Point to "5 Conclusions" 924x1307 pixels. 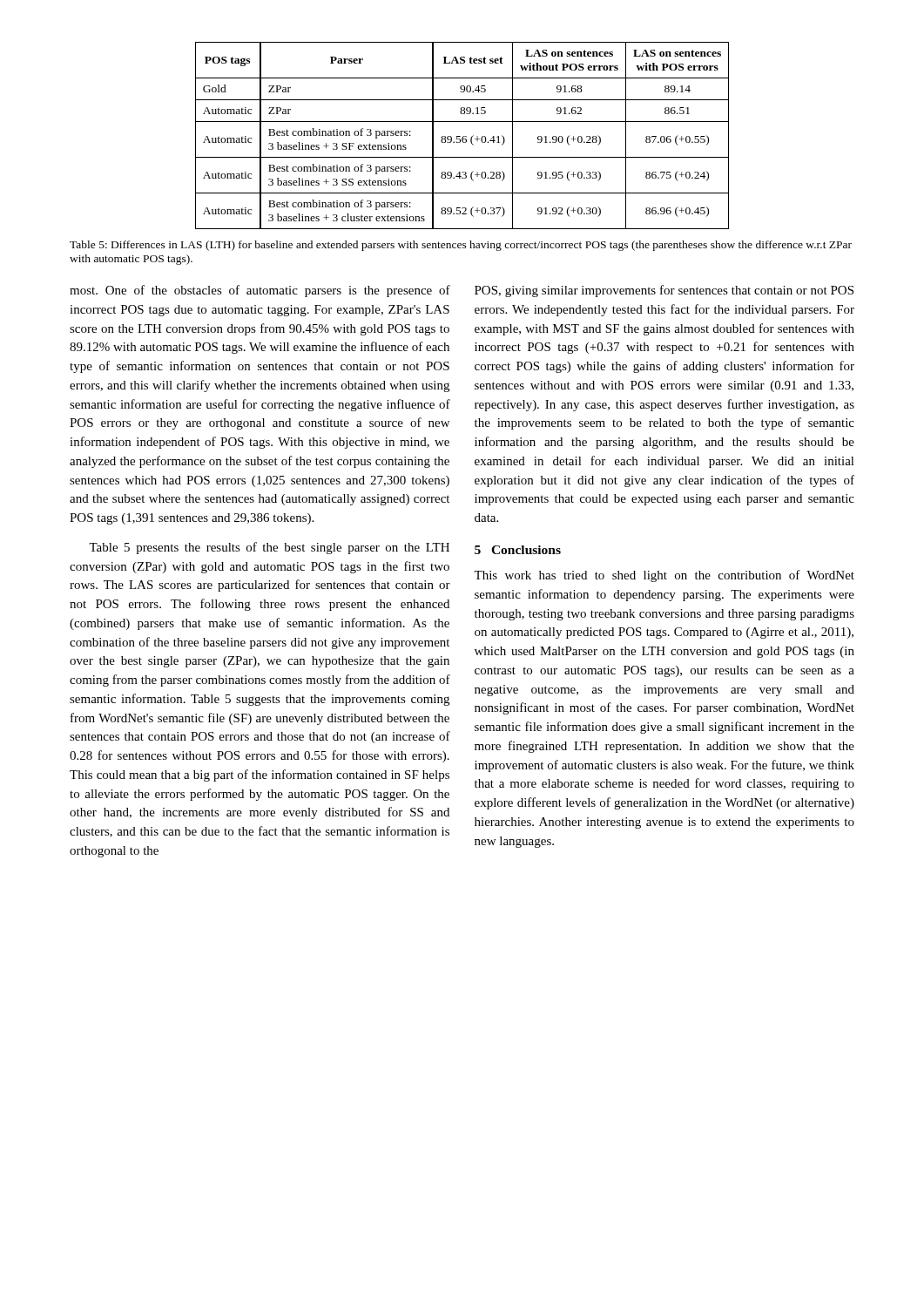point(518,549)
